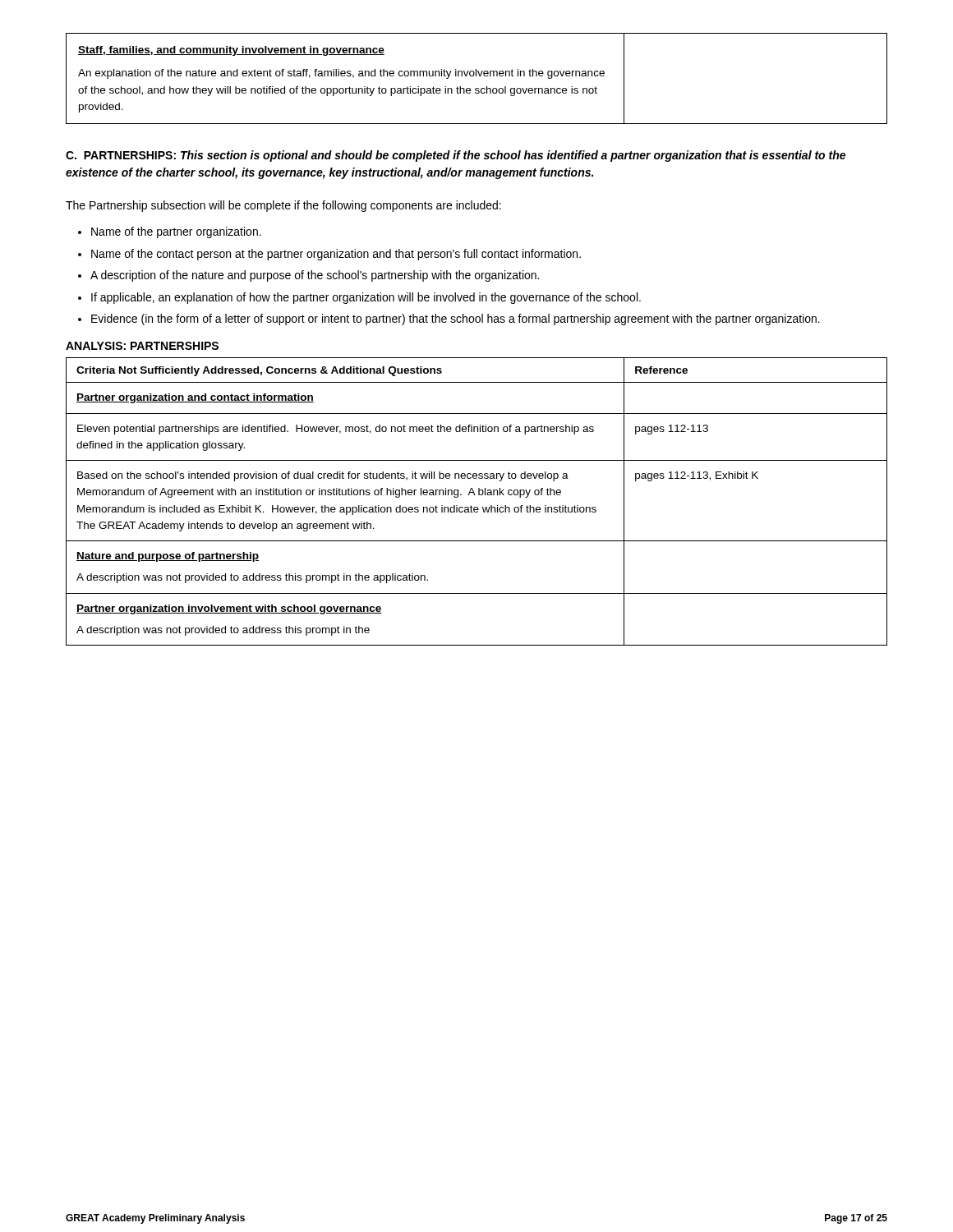
Task: Click on the passage starting "Name of the contact person at the partner"
Action: tap(336, 254)
